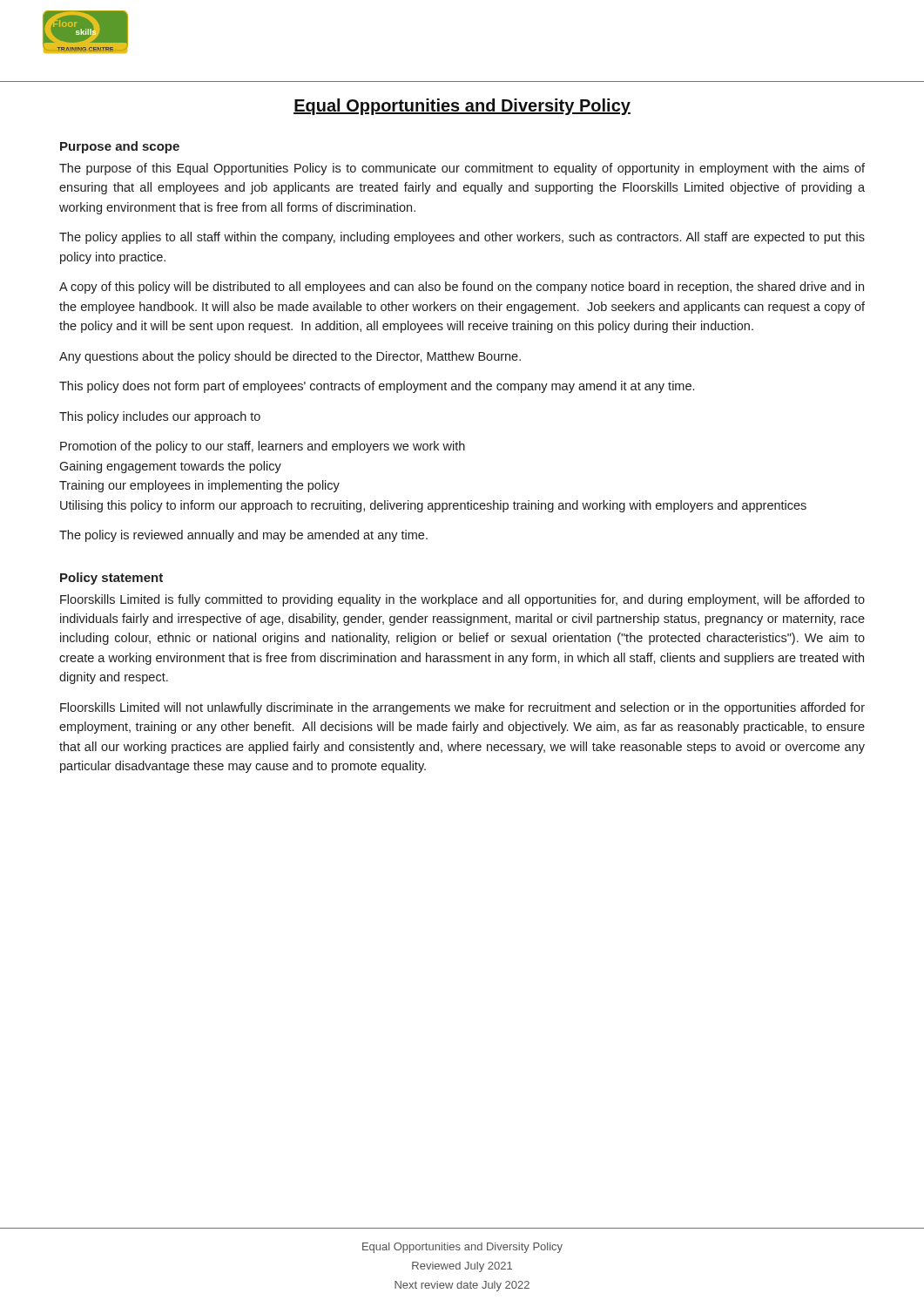The image size is (924, 1307).
Task: Point to "Purpose and scope"
Action: (119, 146)
